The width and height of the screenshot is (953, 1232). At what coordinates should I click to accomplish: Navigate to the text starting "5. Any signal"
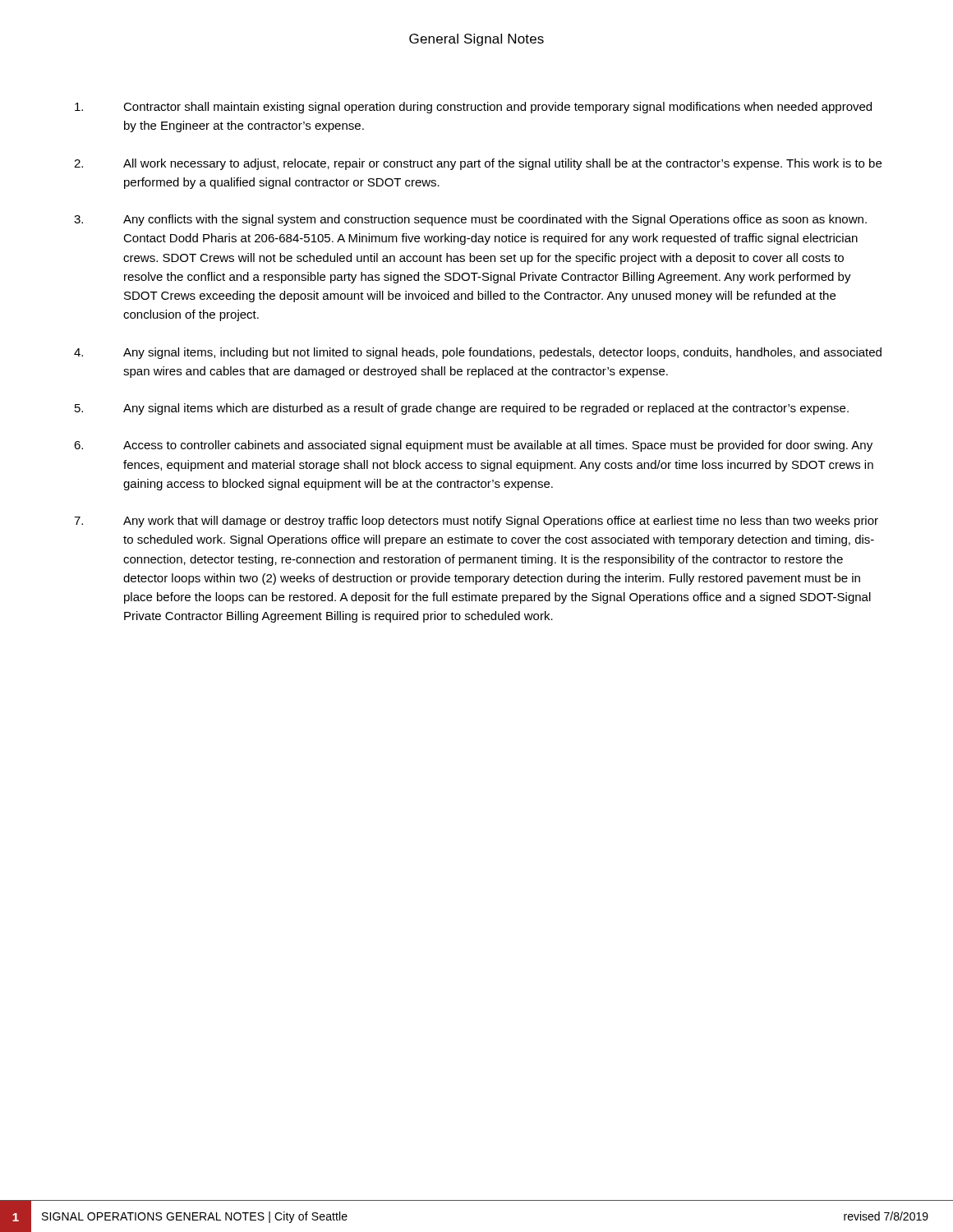(x=481, y=408)
